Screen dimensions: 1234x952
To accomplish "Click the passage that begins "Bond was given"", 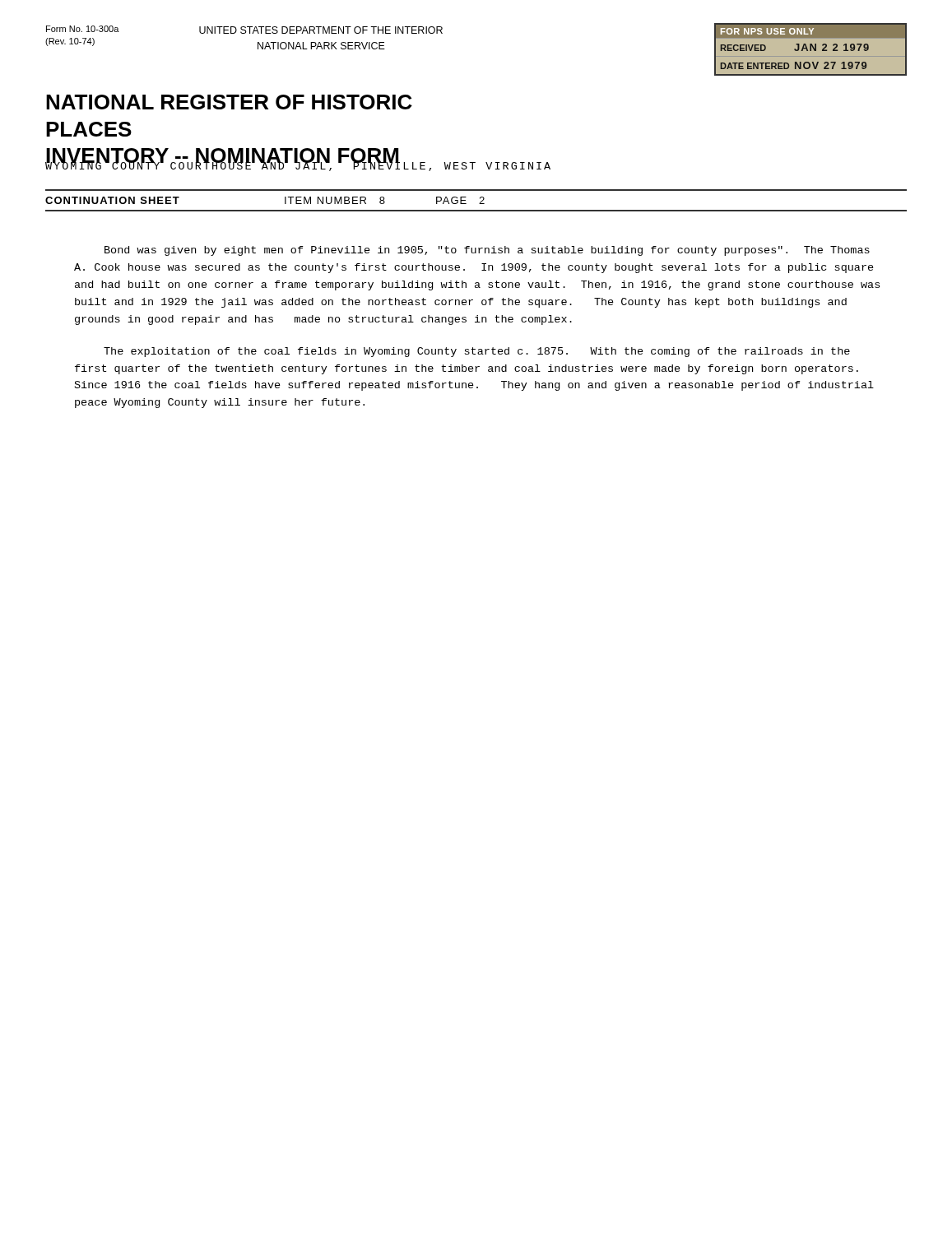I will coord(477,285).
